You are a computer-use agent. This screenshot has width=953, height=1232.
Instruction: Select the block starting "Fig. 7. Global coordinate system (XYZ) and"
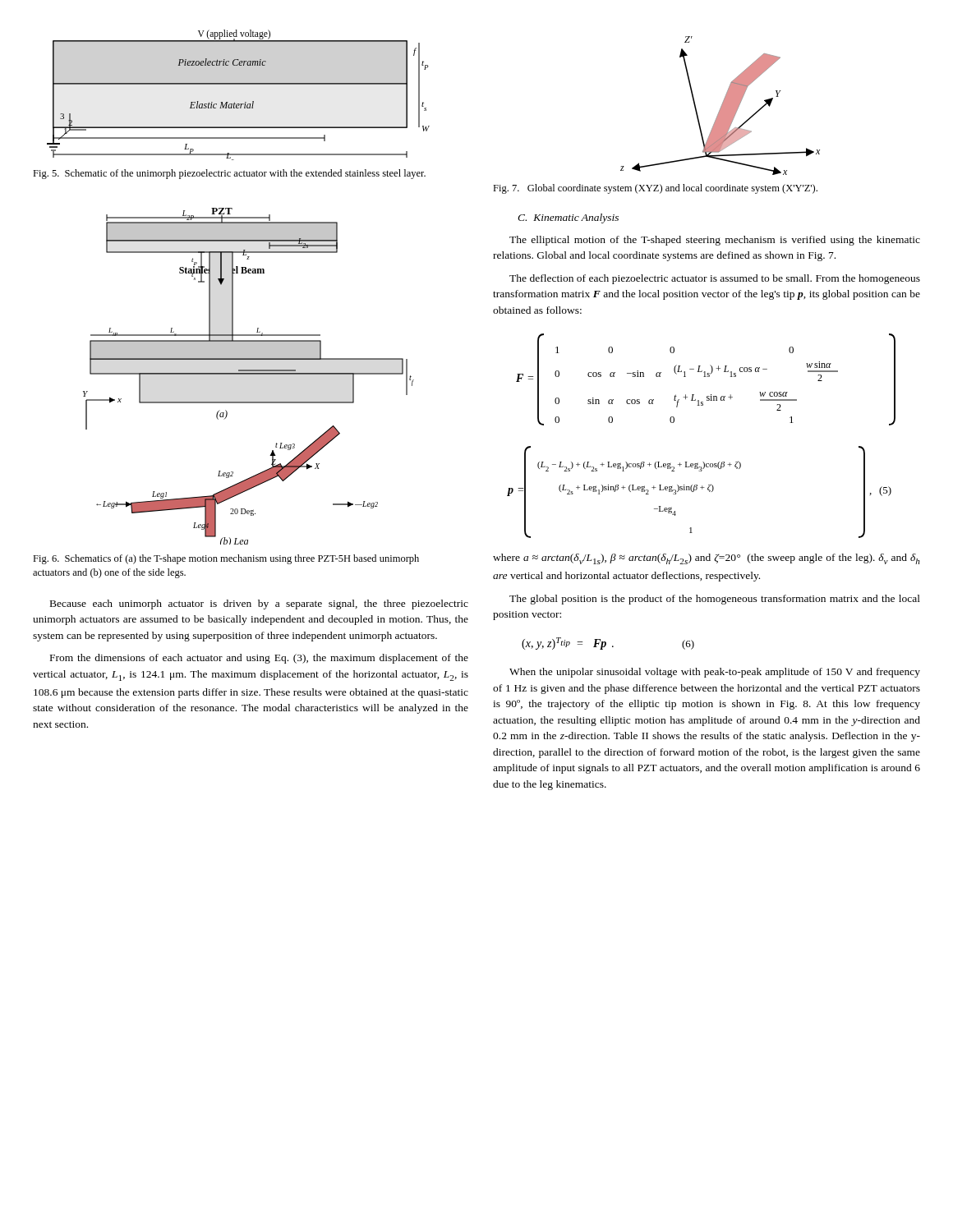pos(656,188)
